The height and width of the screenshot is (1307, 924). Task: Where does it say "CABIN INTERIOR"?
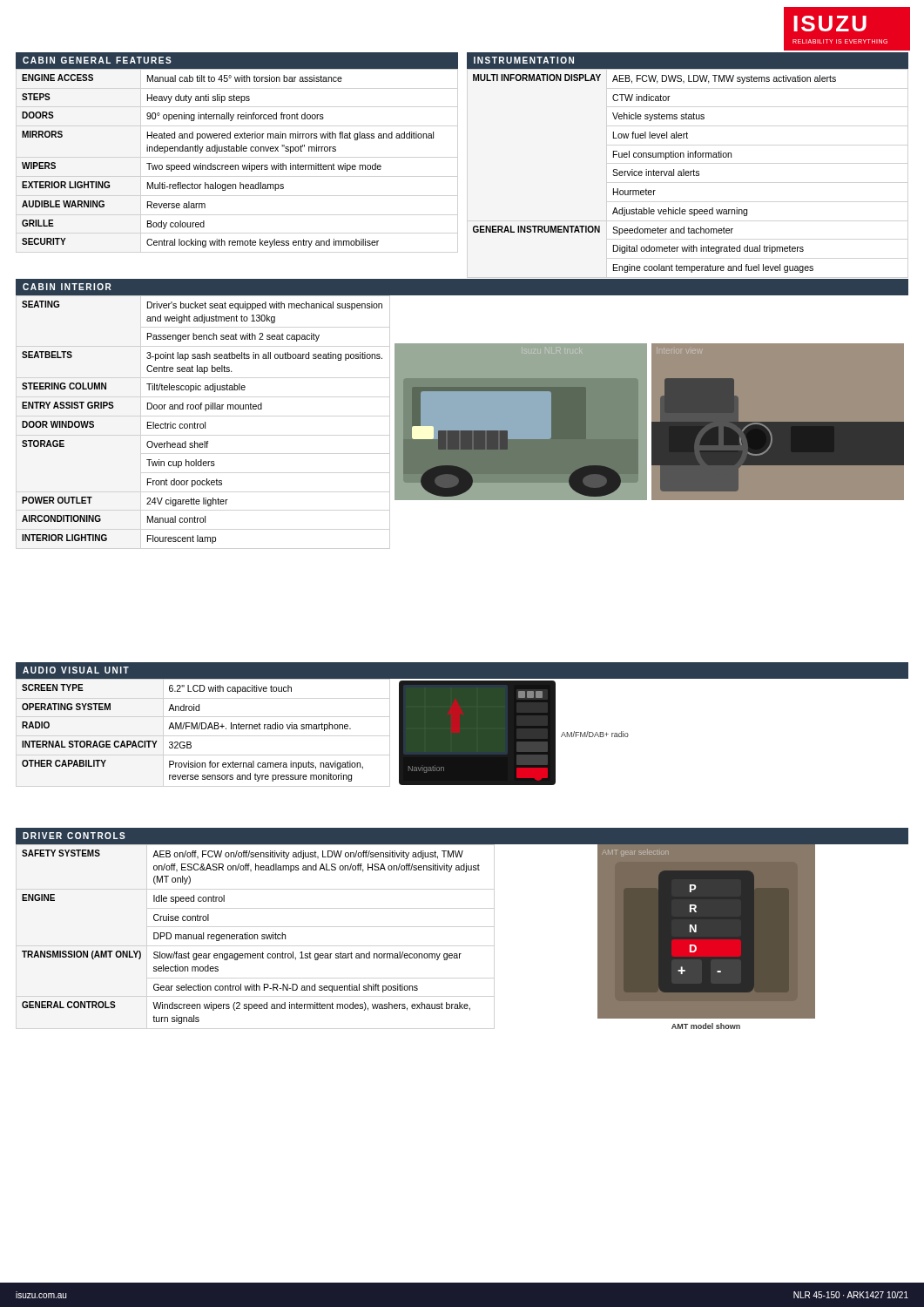(462, 287)
